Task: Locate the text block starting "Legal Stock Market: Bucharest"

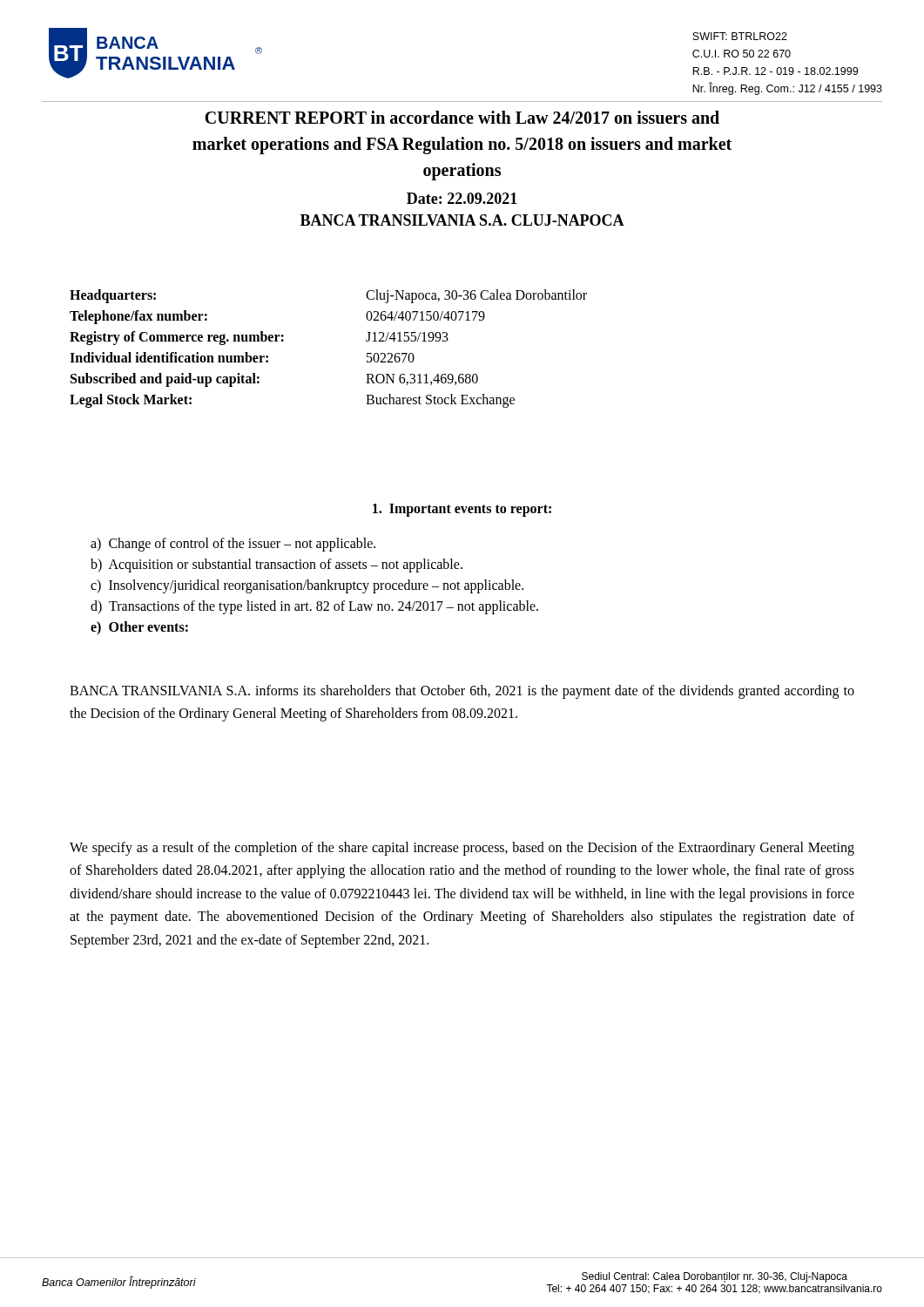Action: pyautogui.click(x=462, y=400)
